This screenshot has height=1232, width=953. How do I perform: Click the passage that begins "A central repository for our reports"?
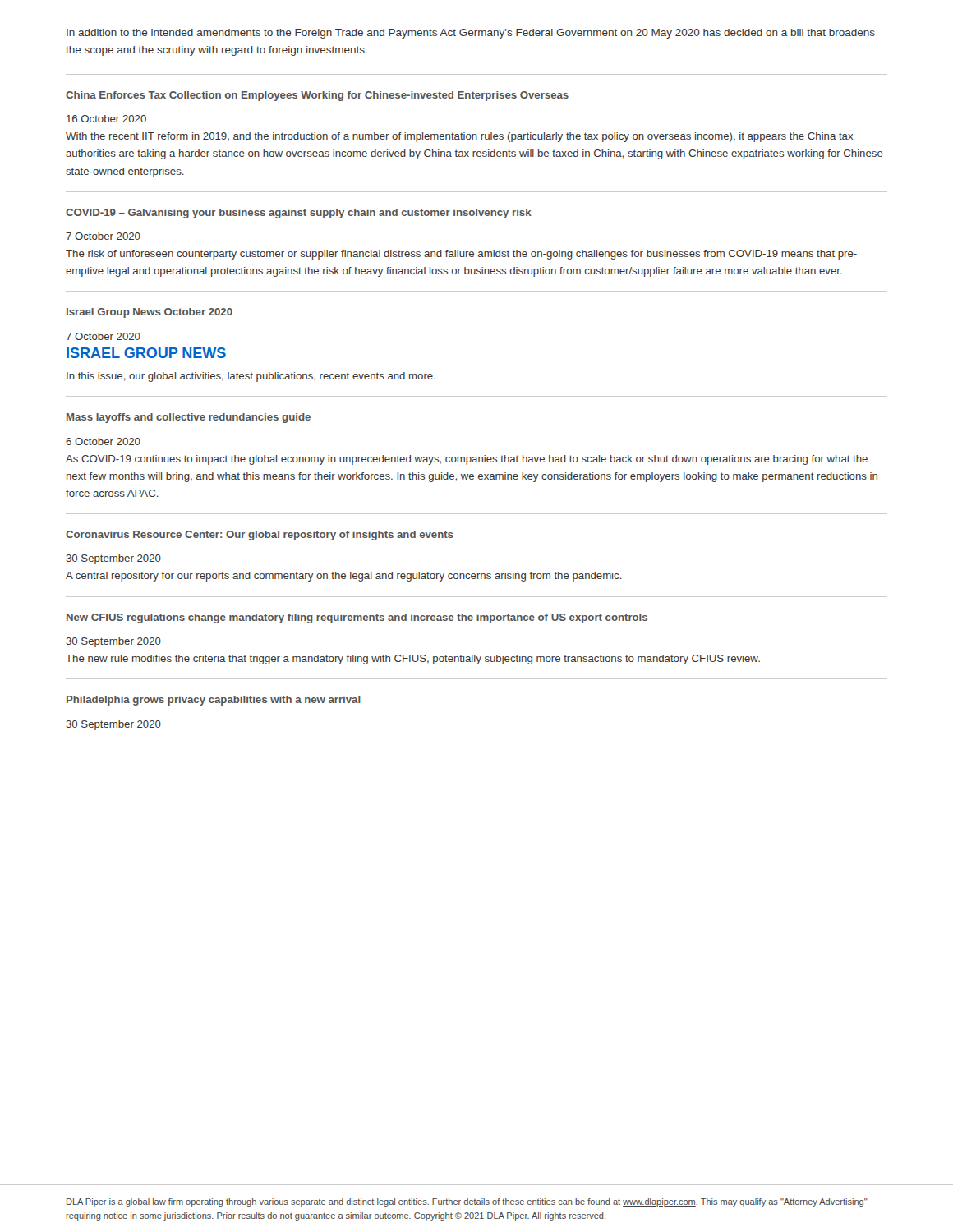[x=344, y=576]
